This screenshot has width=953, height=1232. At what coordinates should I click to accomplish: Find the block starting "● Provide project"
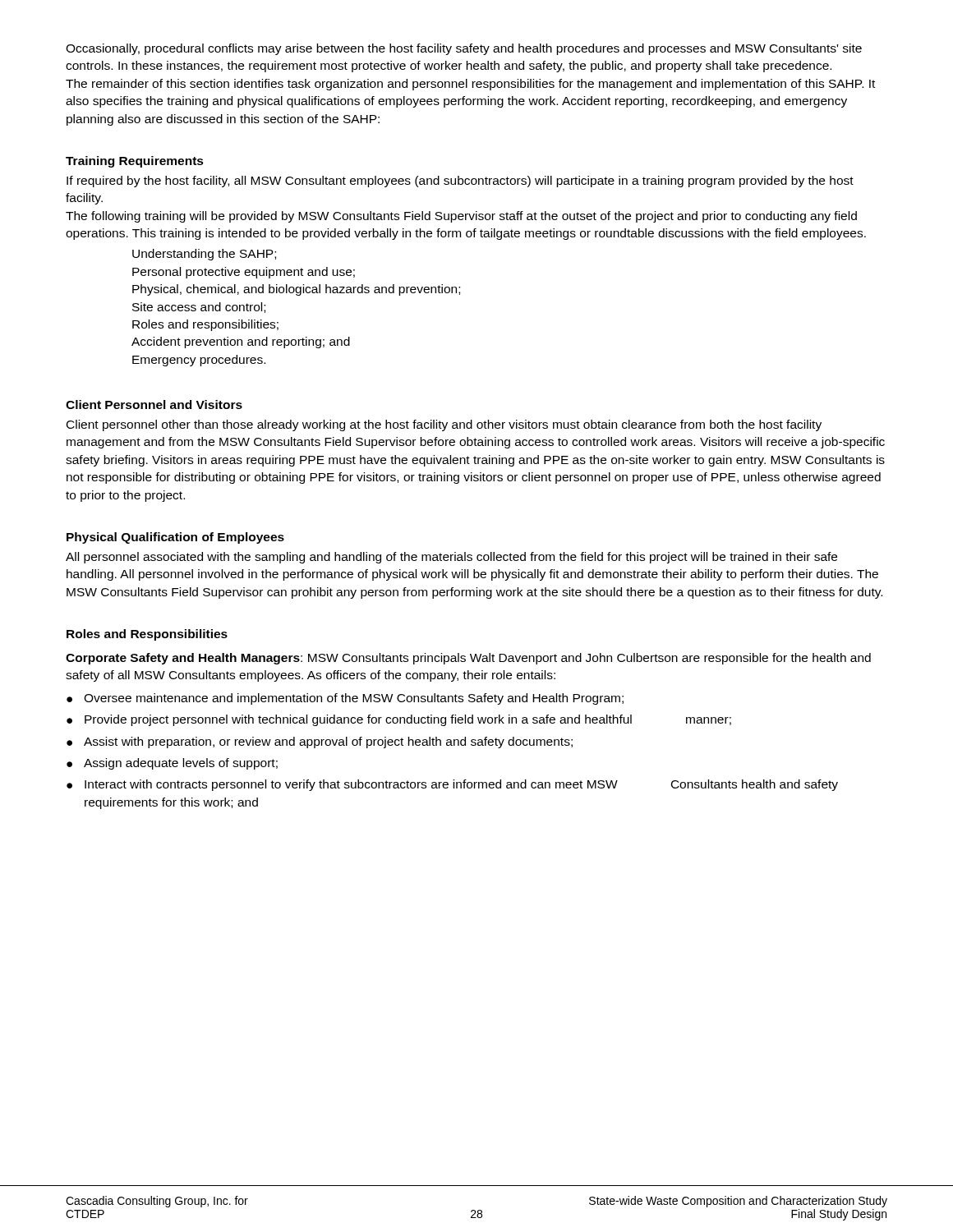pyautogui.click(x=476, y=720)
